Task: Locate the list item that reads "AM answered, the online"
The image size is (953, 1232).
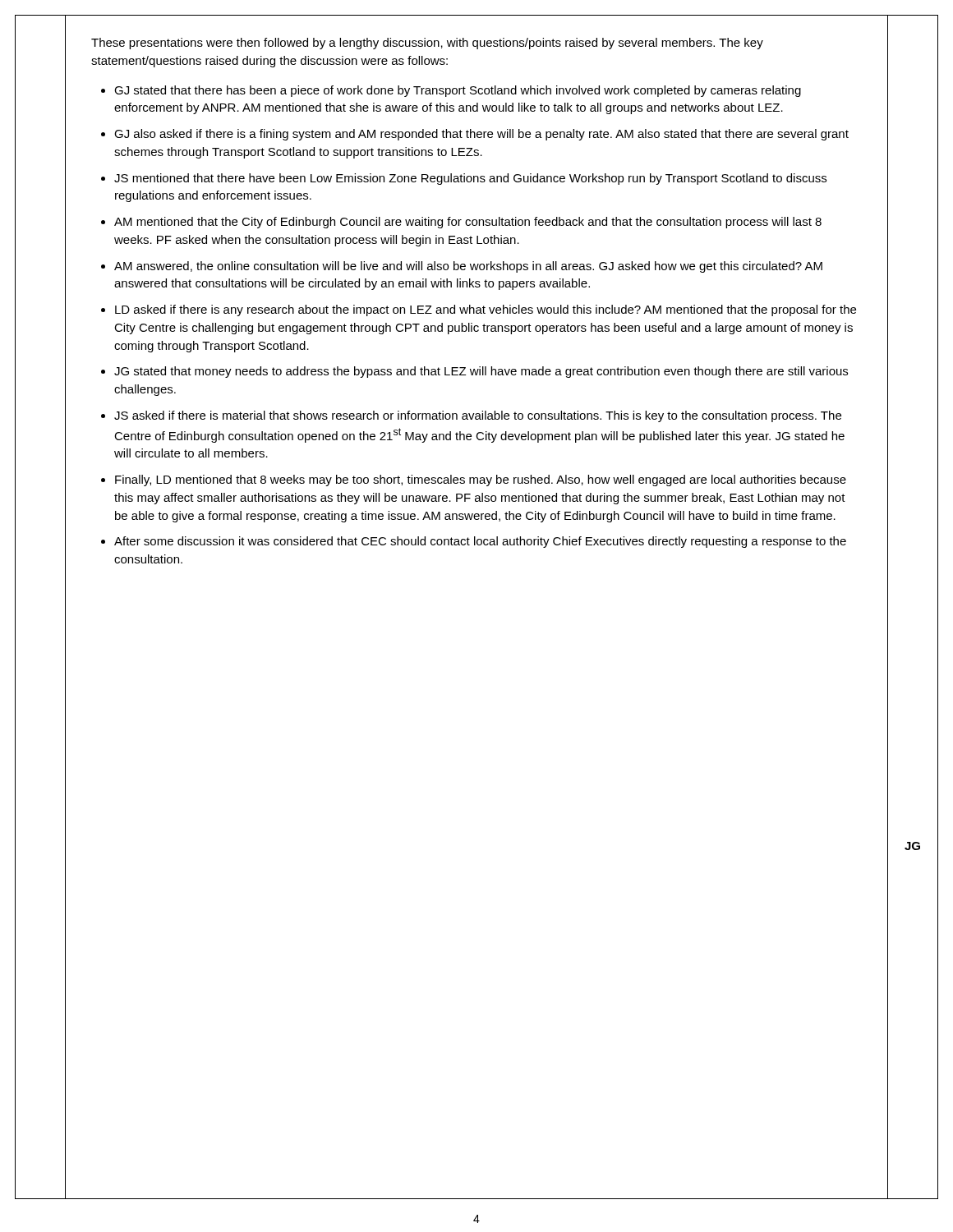Action: (469, 274)
